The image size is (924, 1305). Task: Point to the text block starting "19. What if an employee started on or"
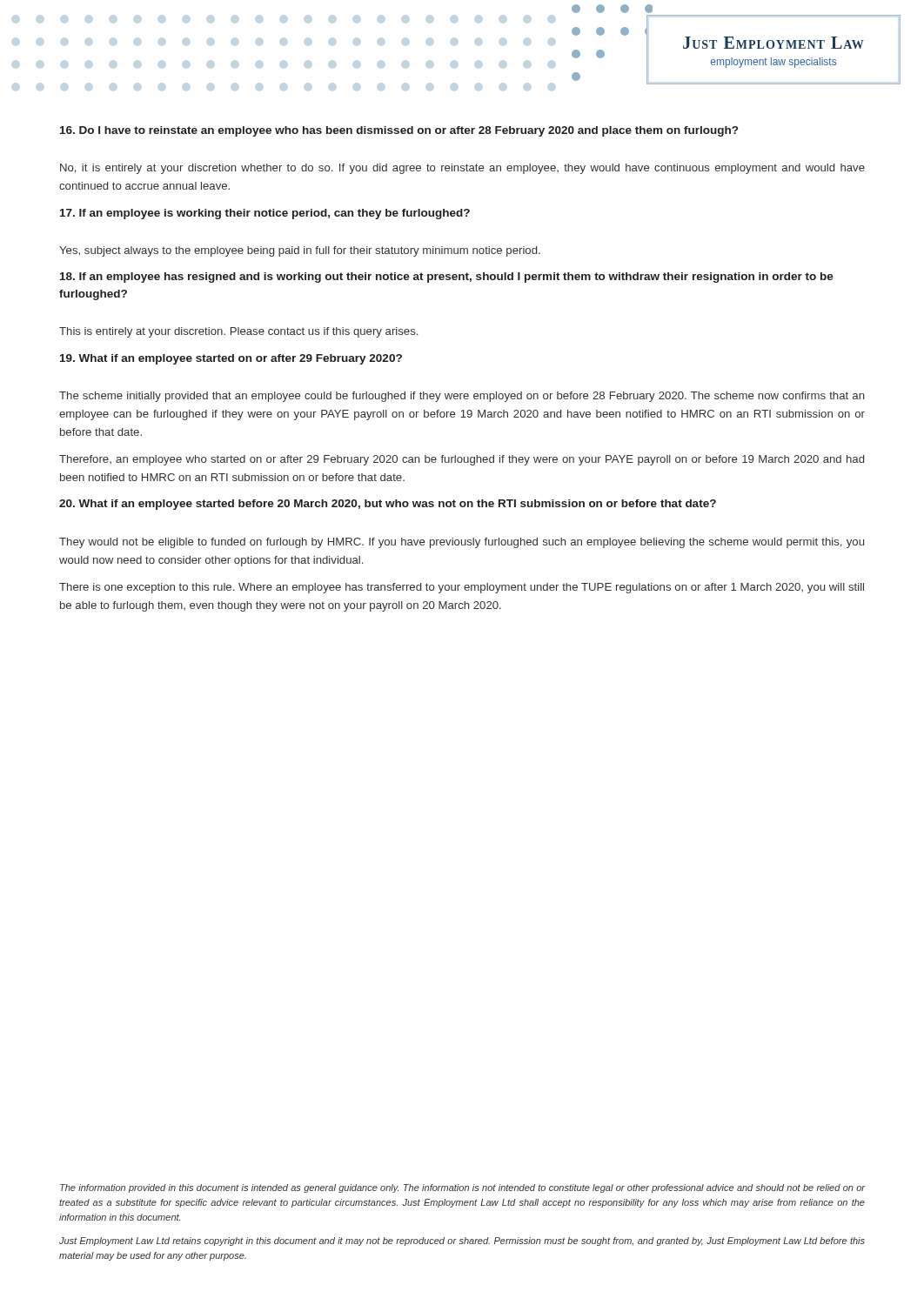pyautogui.click(x=231, y=359)
